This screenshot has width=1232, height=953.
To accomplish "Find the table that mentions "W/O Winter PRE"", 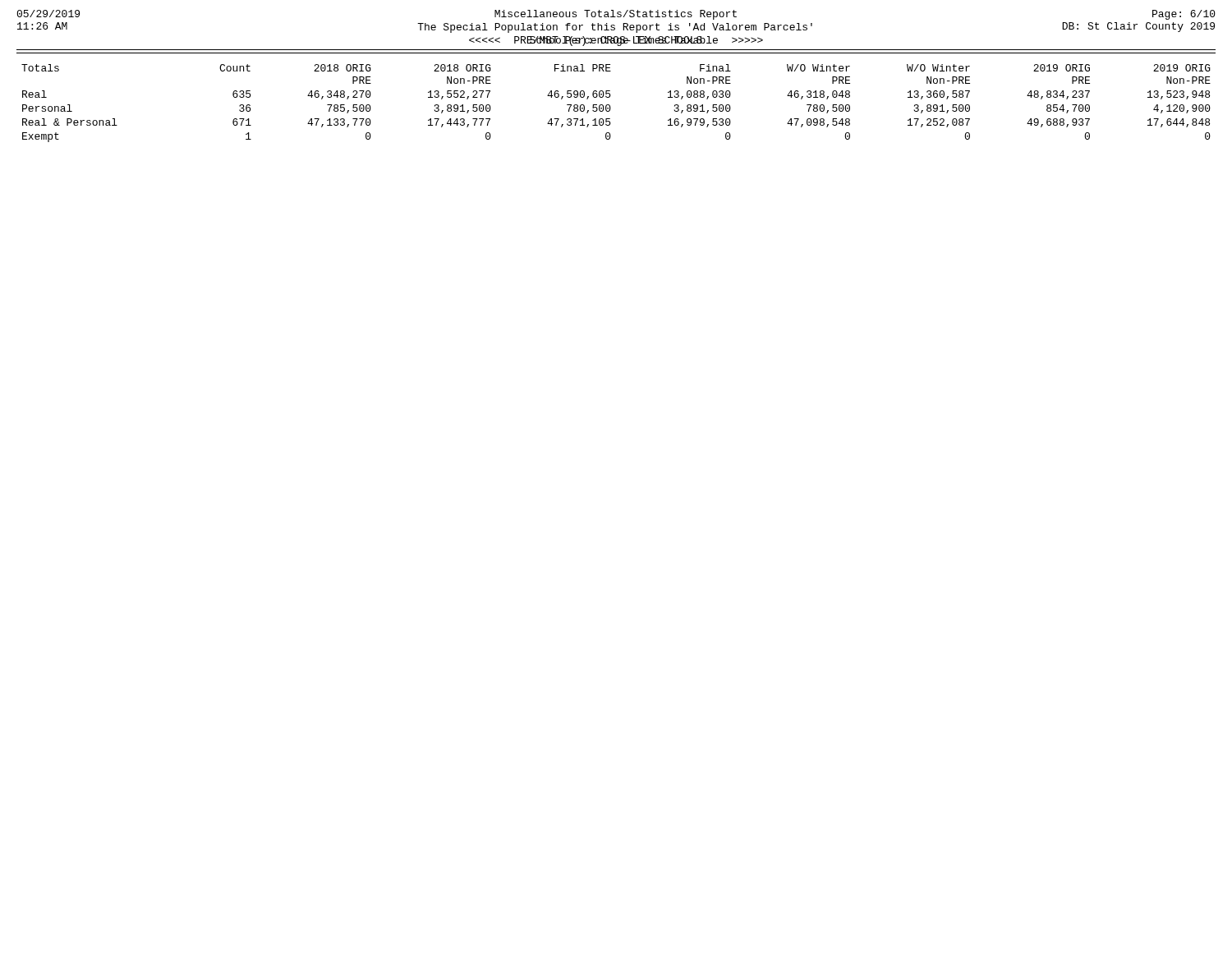I will click(x=616, y=103).
